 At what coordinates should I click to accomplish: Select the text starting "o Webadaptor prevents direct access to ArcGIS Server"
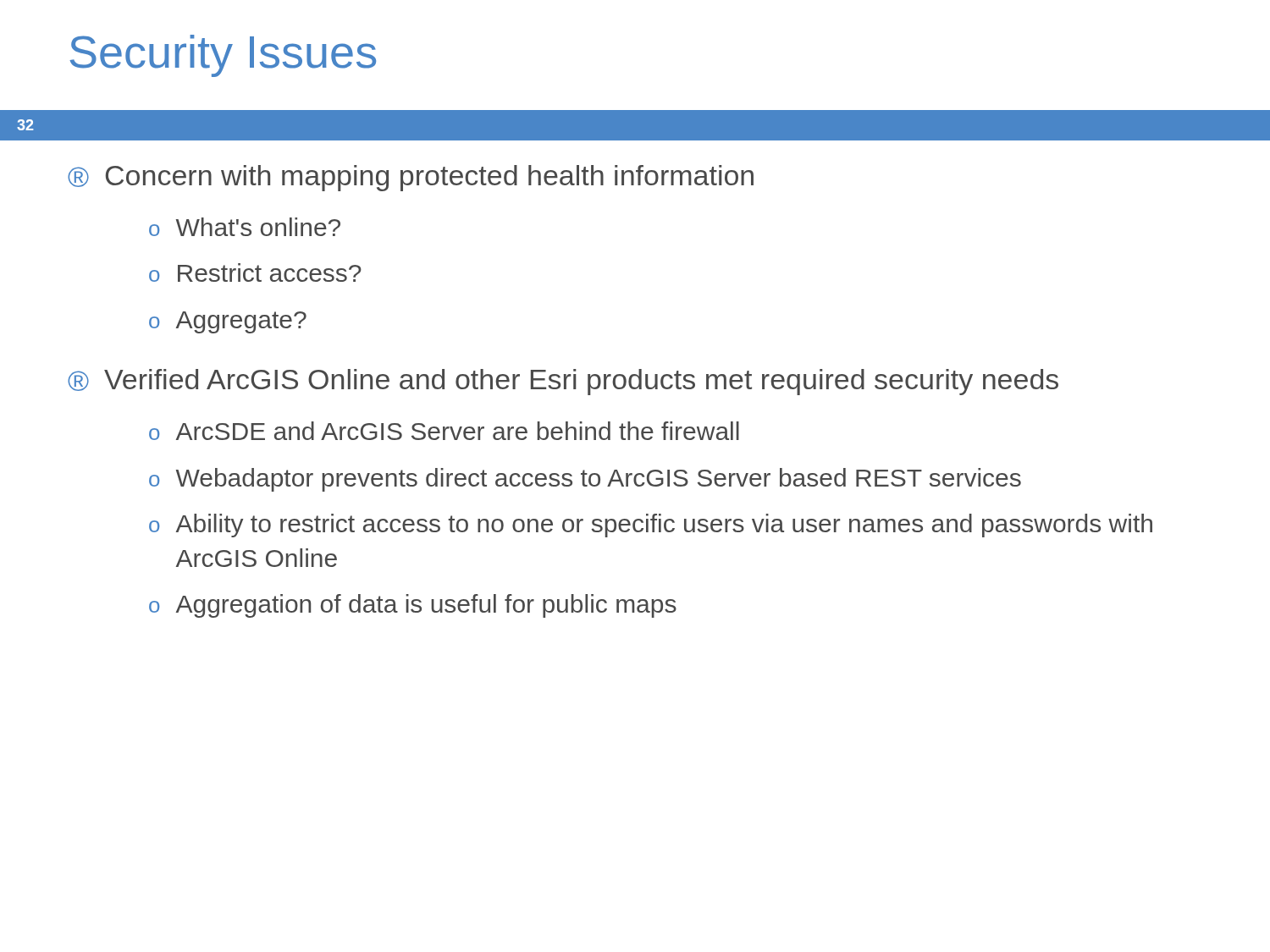pos(675,478)
